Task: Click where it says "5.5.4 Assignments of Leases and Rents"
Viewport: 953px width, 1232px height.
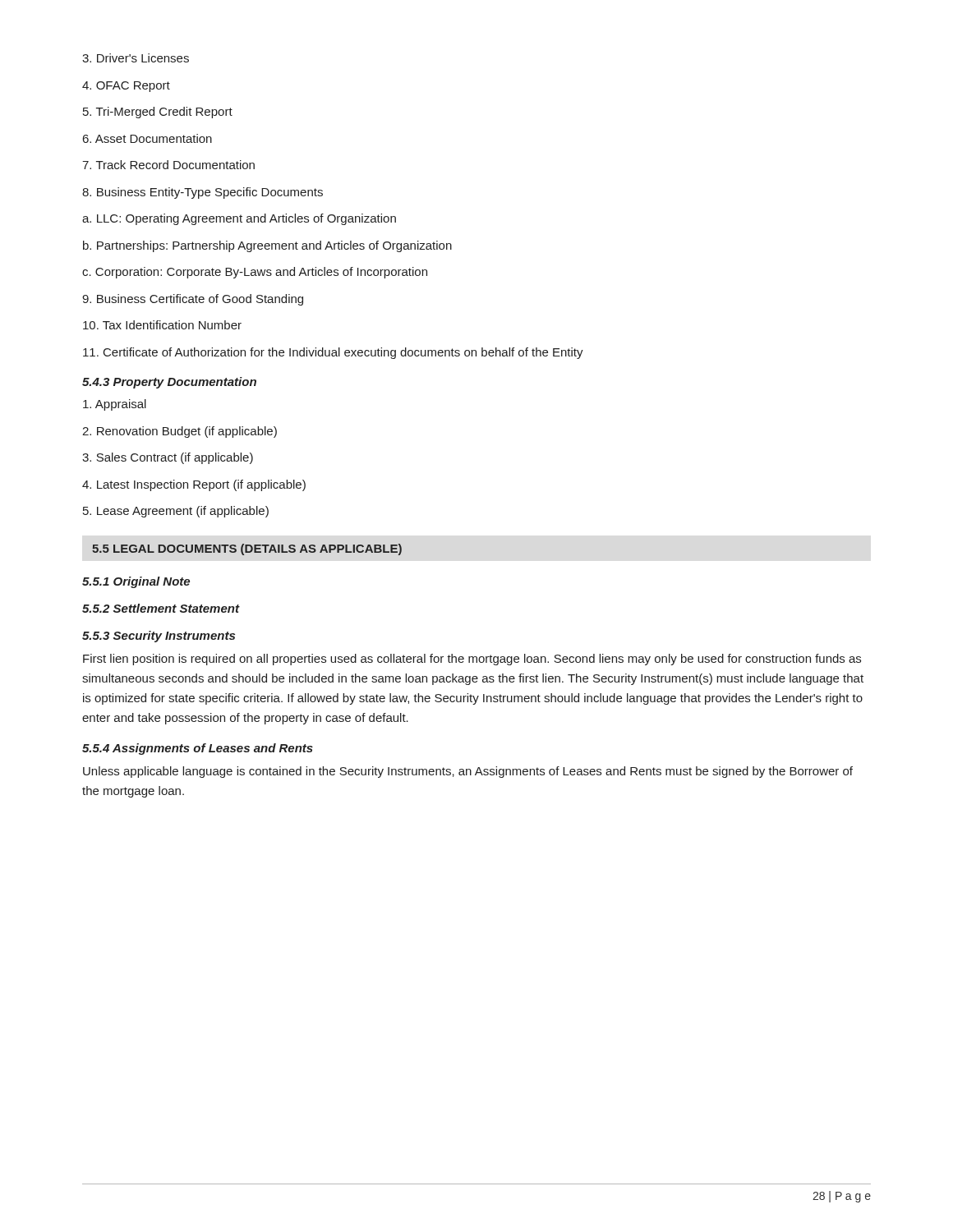Action: coord(198,747)
